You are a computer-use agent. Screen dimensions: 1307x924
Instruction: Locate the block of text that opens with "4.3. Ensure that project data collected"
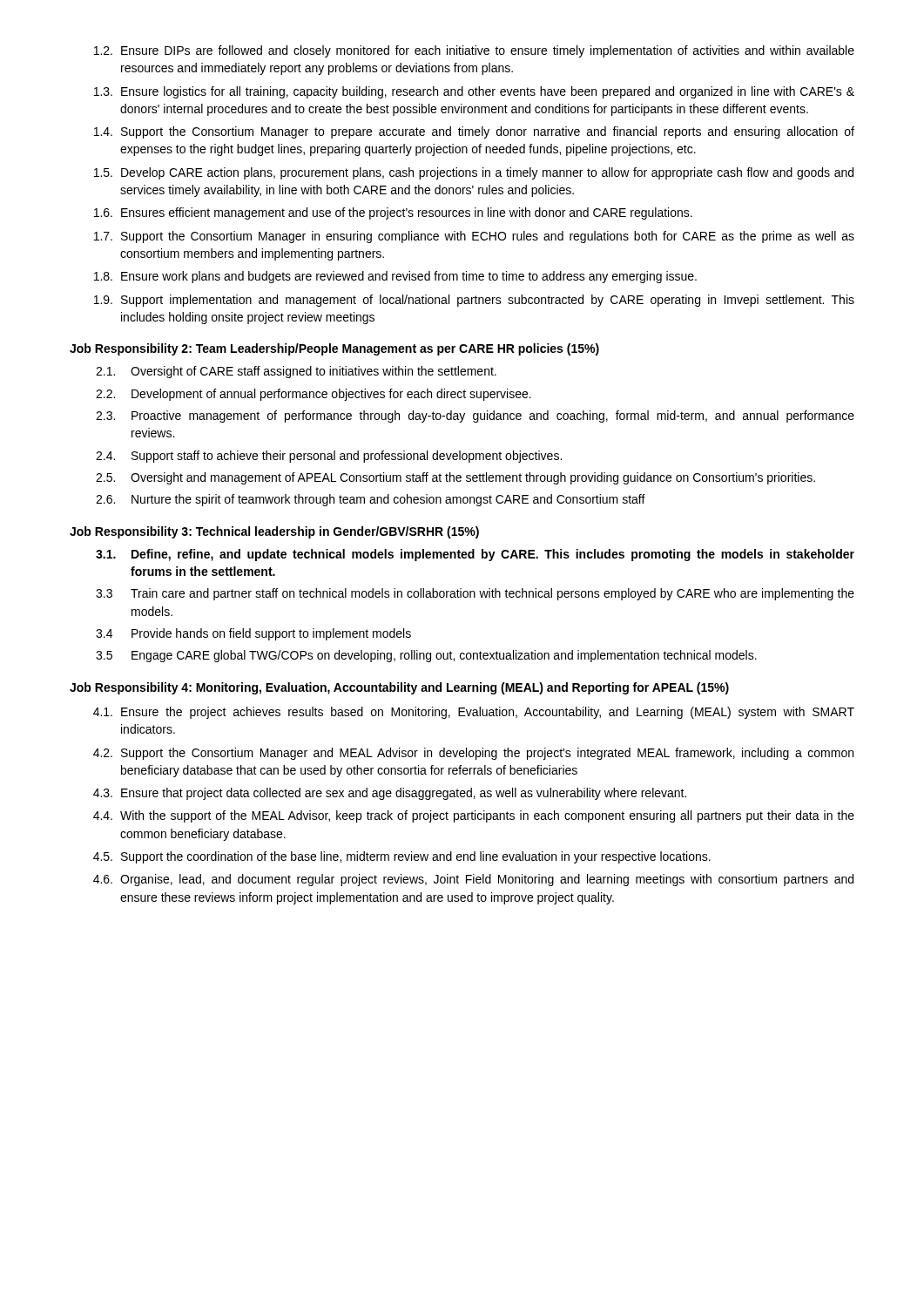462,793
